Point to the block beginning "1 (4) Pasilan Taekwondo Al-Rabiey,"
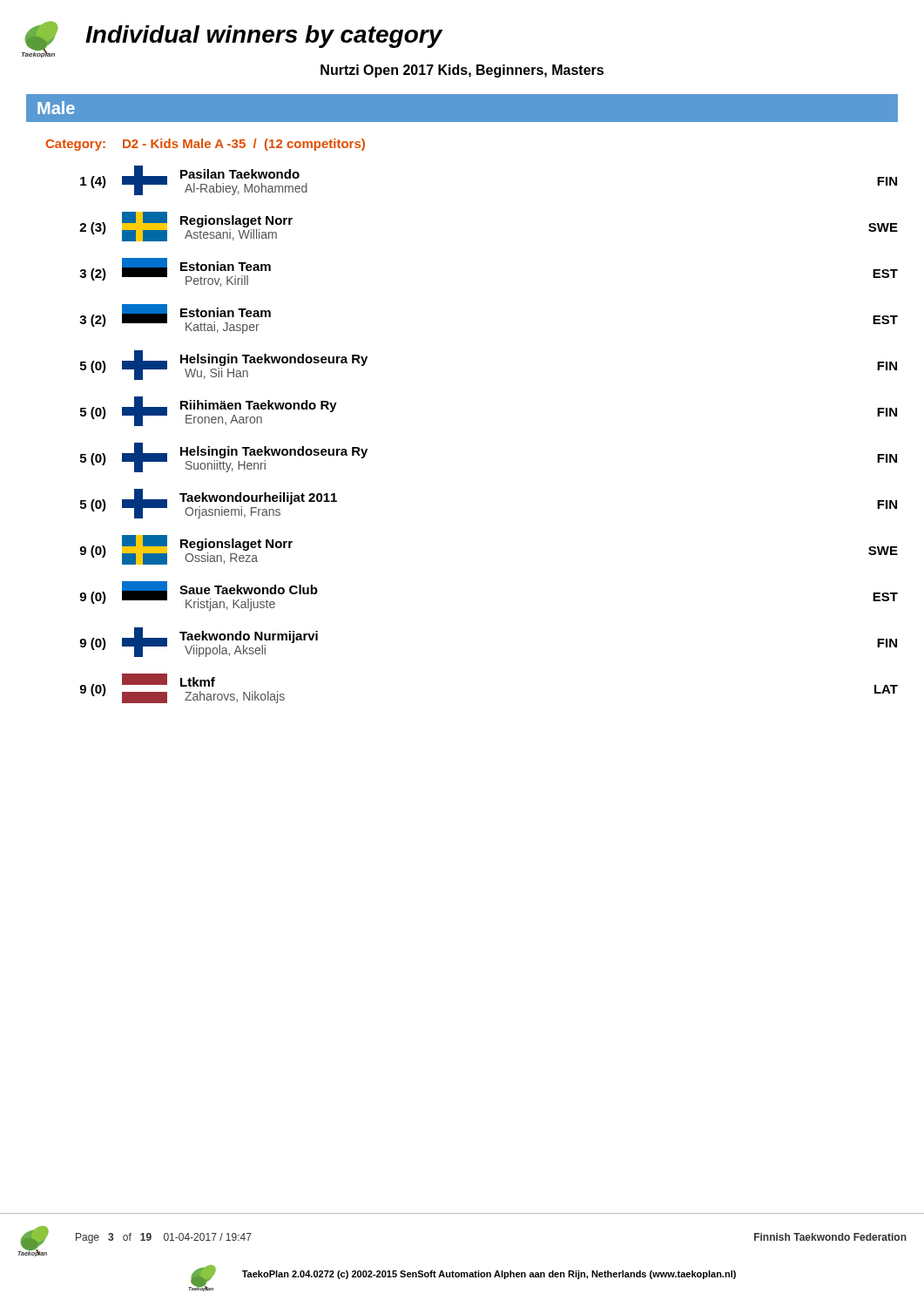The height and width of the screenshot is (1307, 924). (x=232, y=178)
